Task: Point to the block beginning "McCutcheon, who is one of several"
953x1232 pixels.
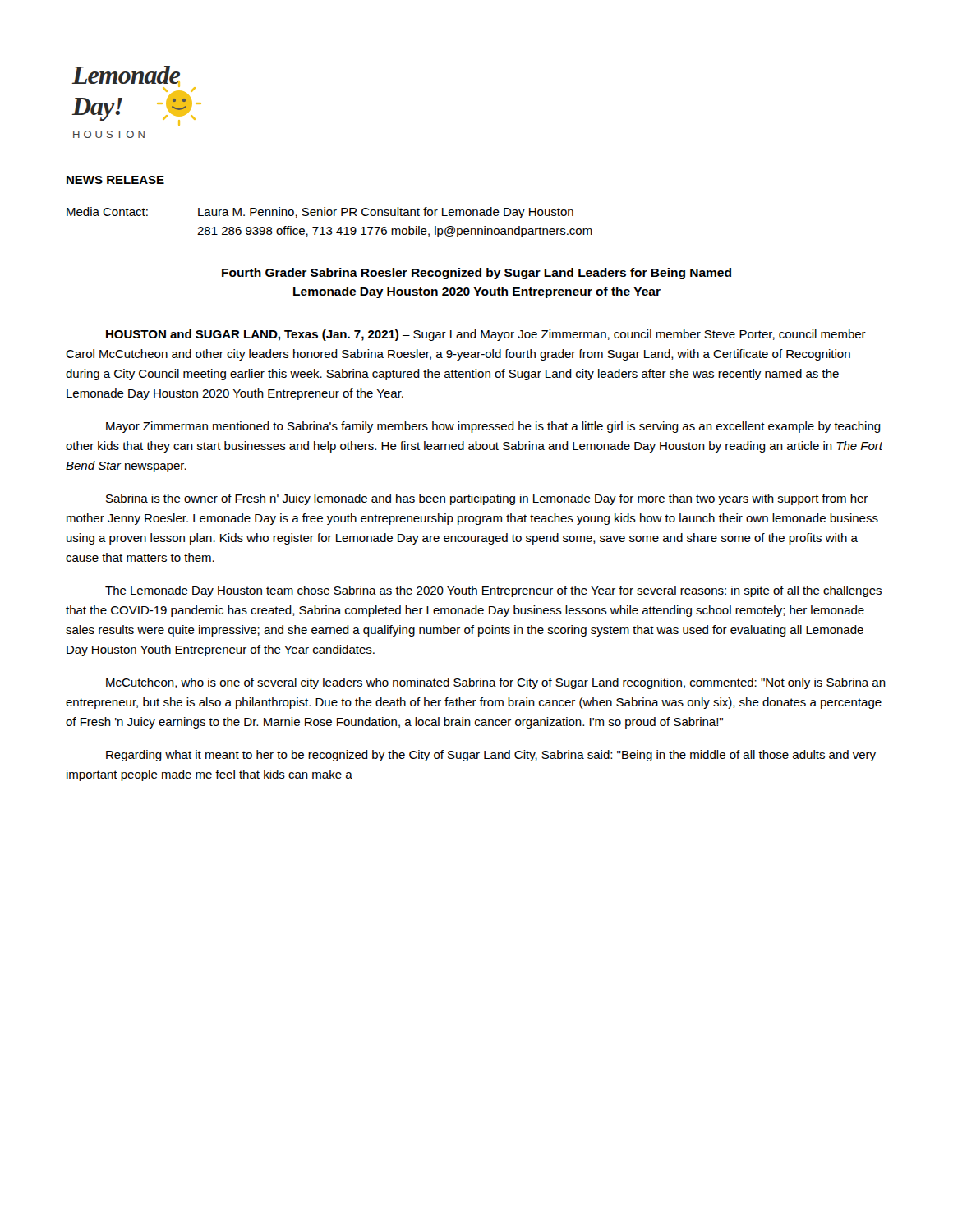Action: [476, 701]
